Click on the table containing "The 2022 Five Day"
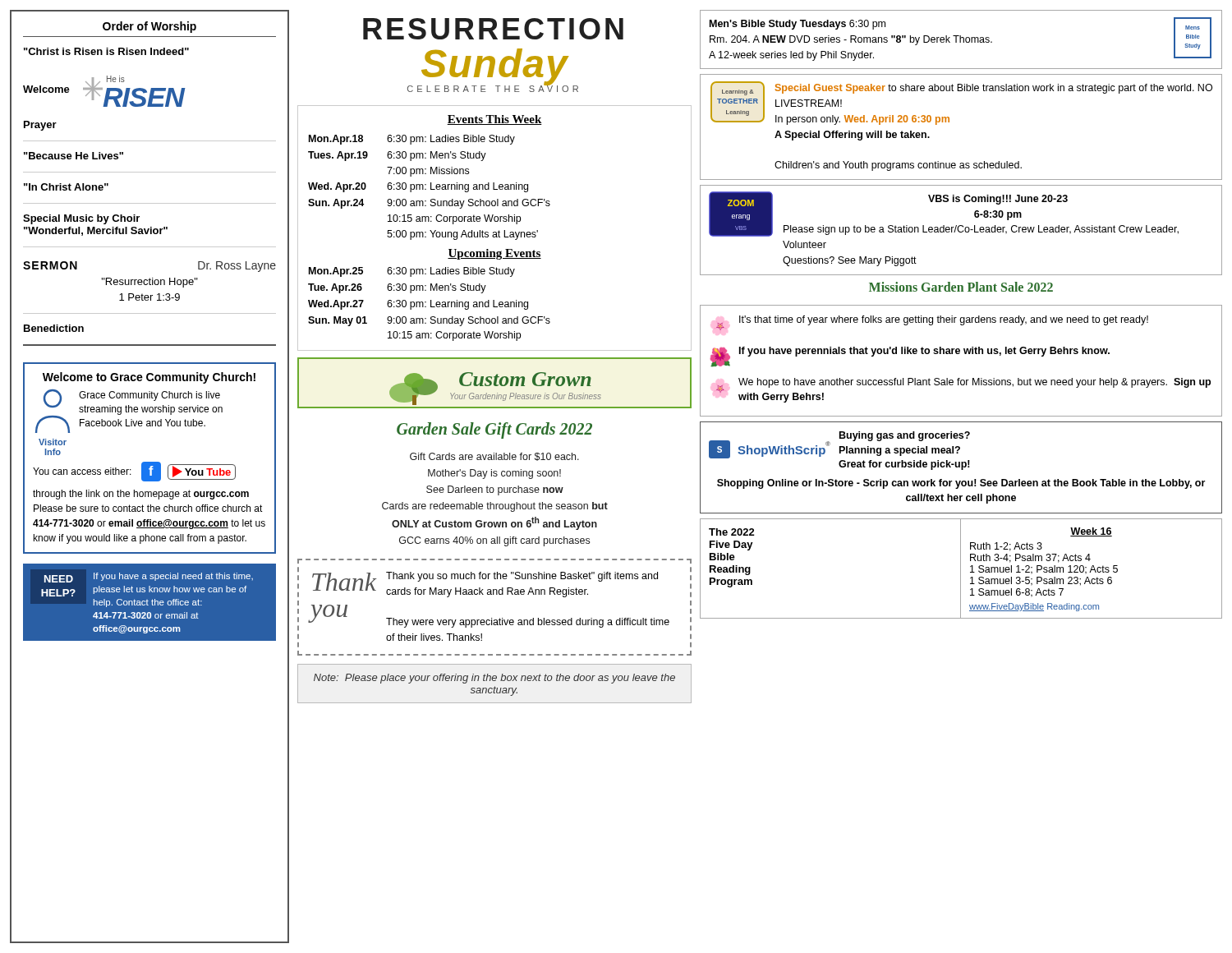Image resolution: width=1232 pixels, height=953 pixels. (x=961, y=569)
